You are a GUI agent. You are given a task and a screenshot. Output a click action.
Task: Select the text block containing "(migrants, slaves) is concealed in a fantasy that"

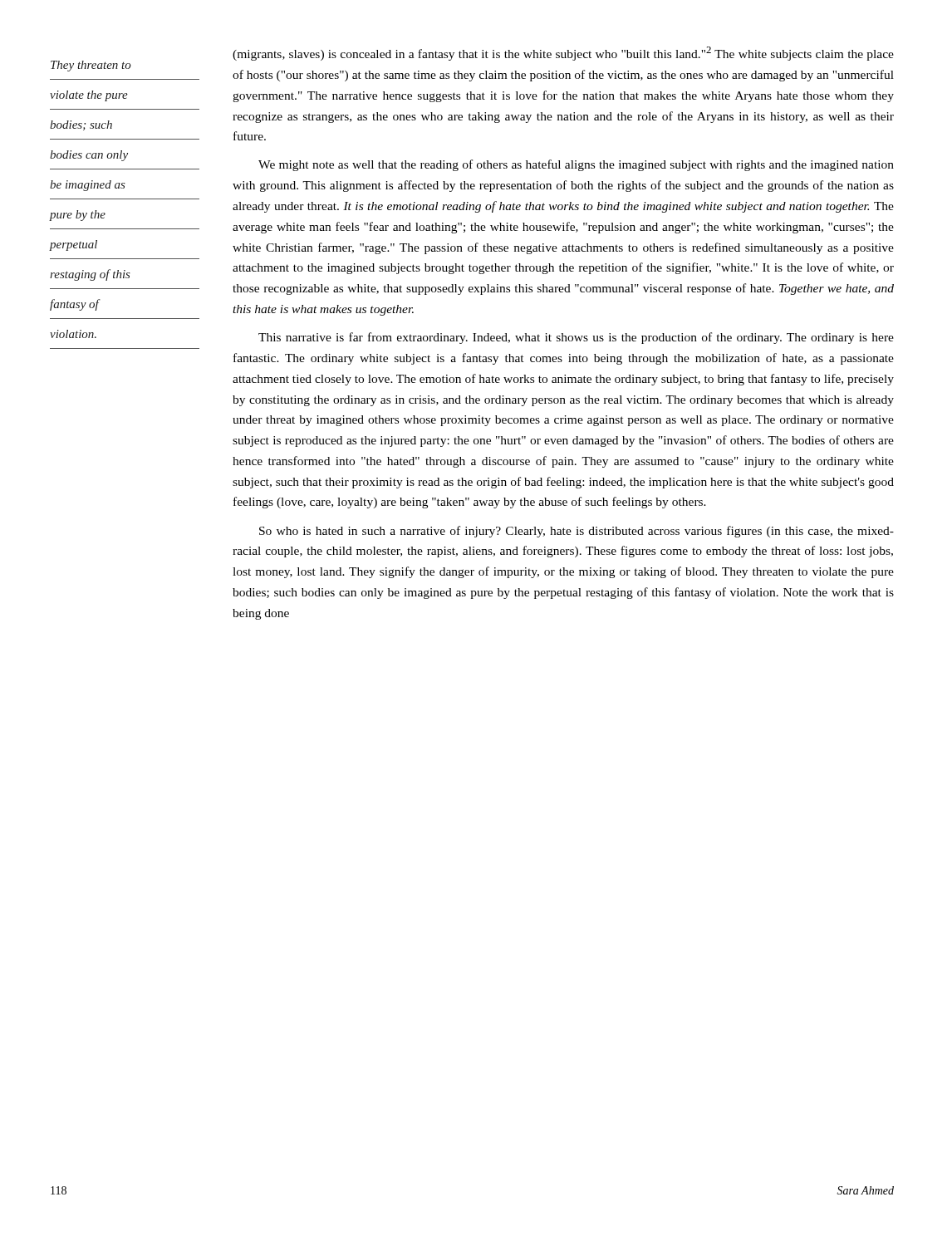(x=563, y=332)
